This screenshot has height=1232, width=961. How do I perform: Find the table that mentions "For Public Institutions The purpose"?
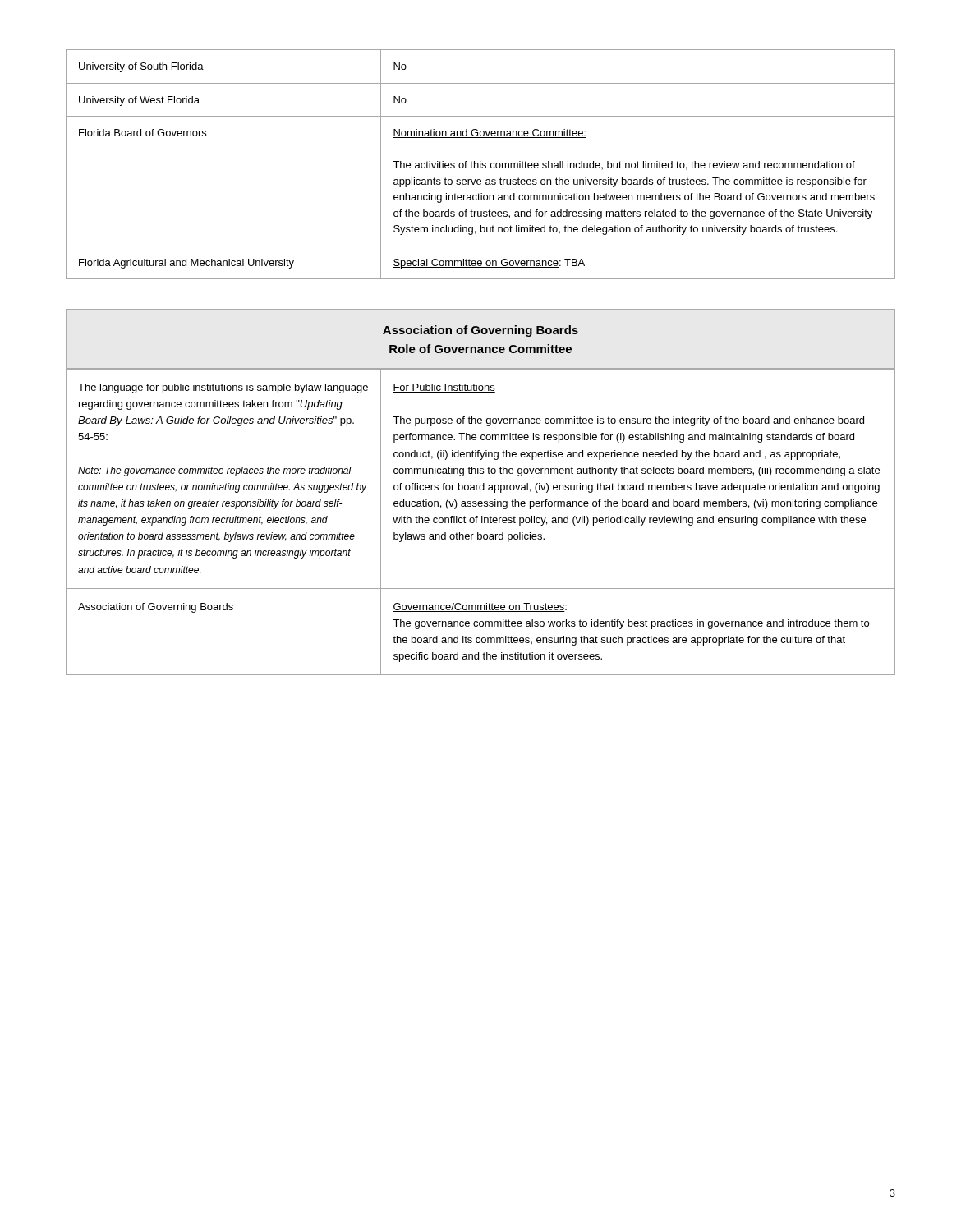point(480,522)
